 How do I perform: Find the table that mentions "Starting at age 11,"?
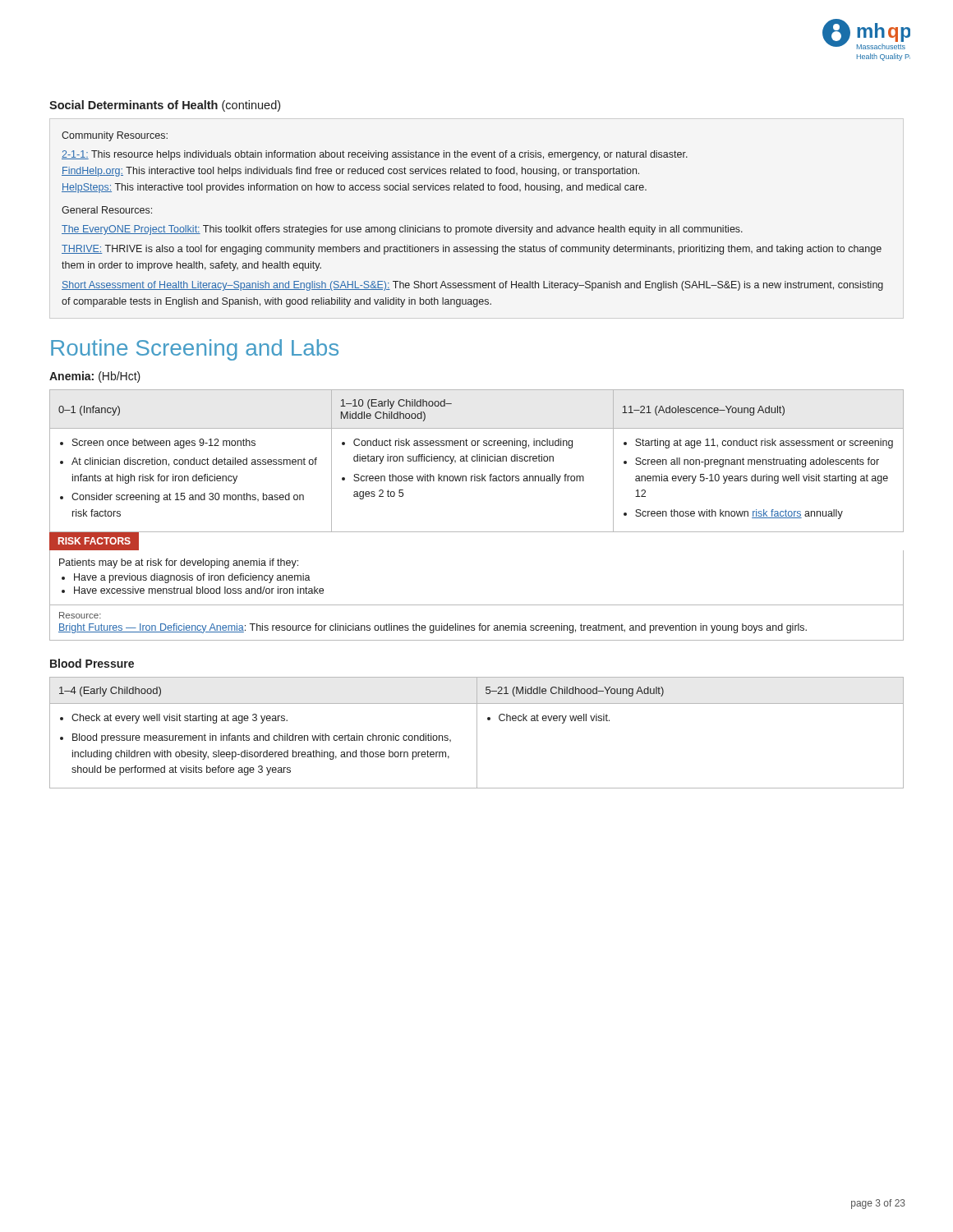click(476, 461)
